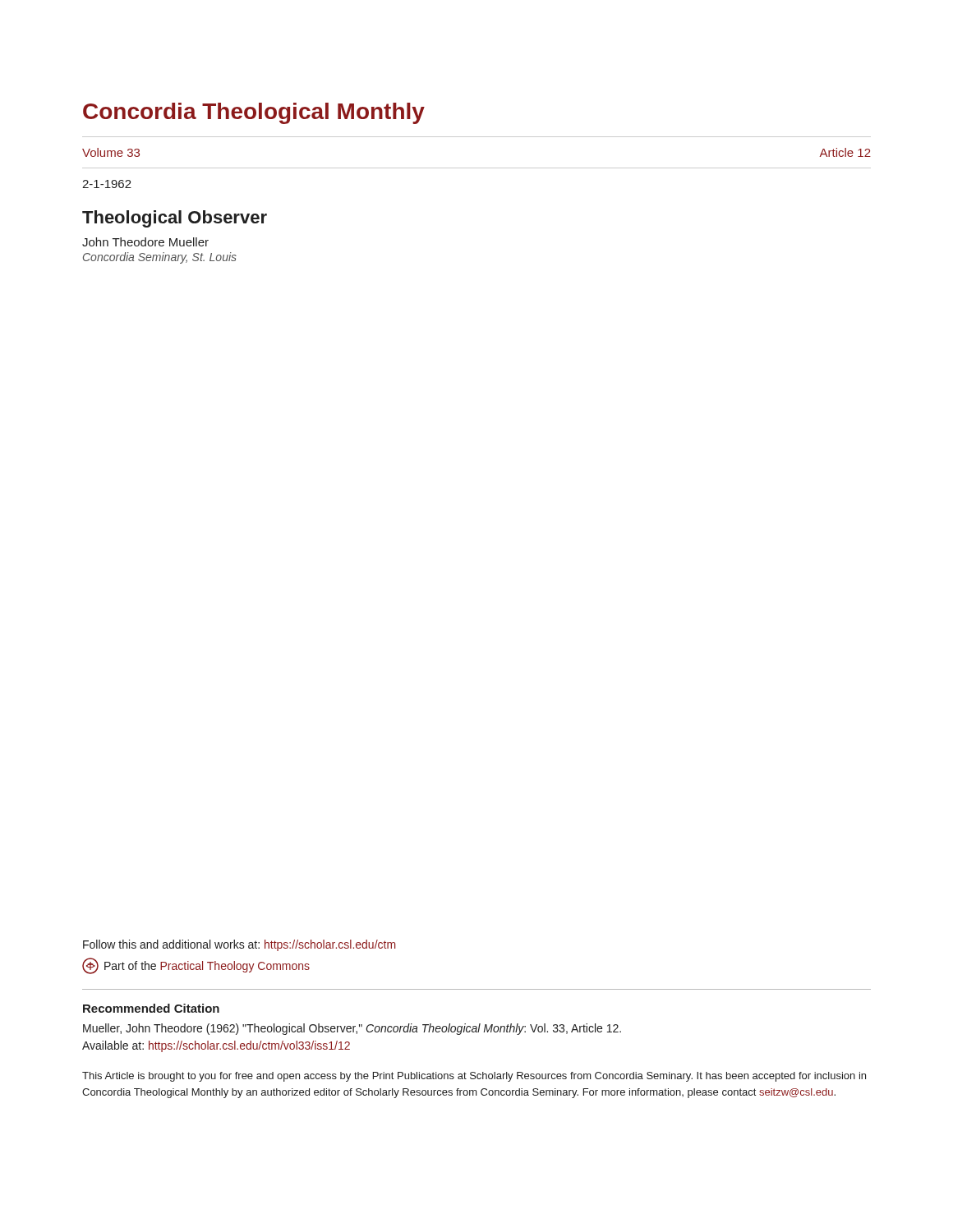Click where it says "Recommended Citation"
The image size is (953, 1232).
coord(151,1008)
